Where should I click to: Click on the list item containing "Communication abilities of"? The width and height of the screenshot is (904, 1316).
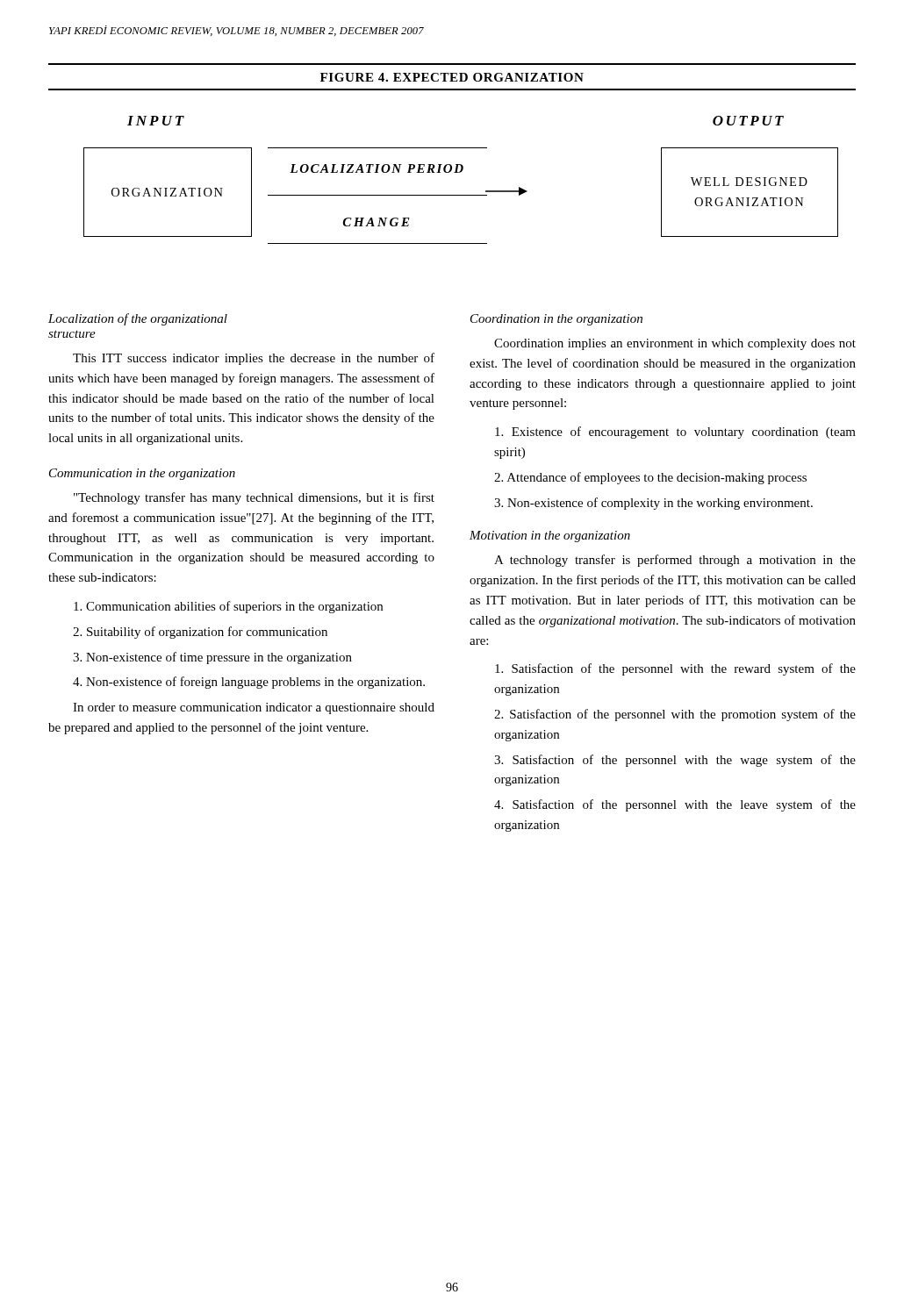click(x=254, y=607)
